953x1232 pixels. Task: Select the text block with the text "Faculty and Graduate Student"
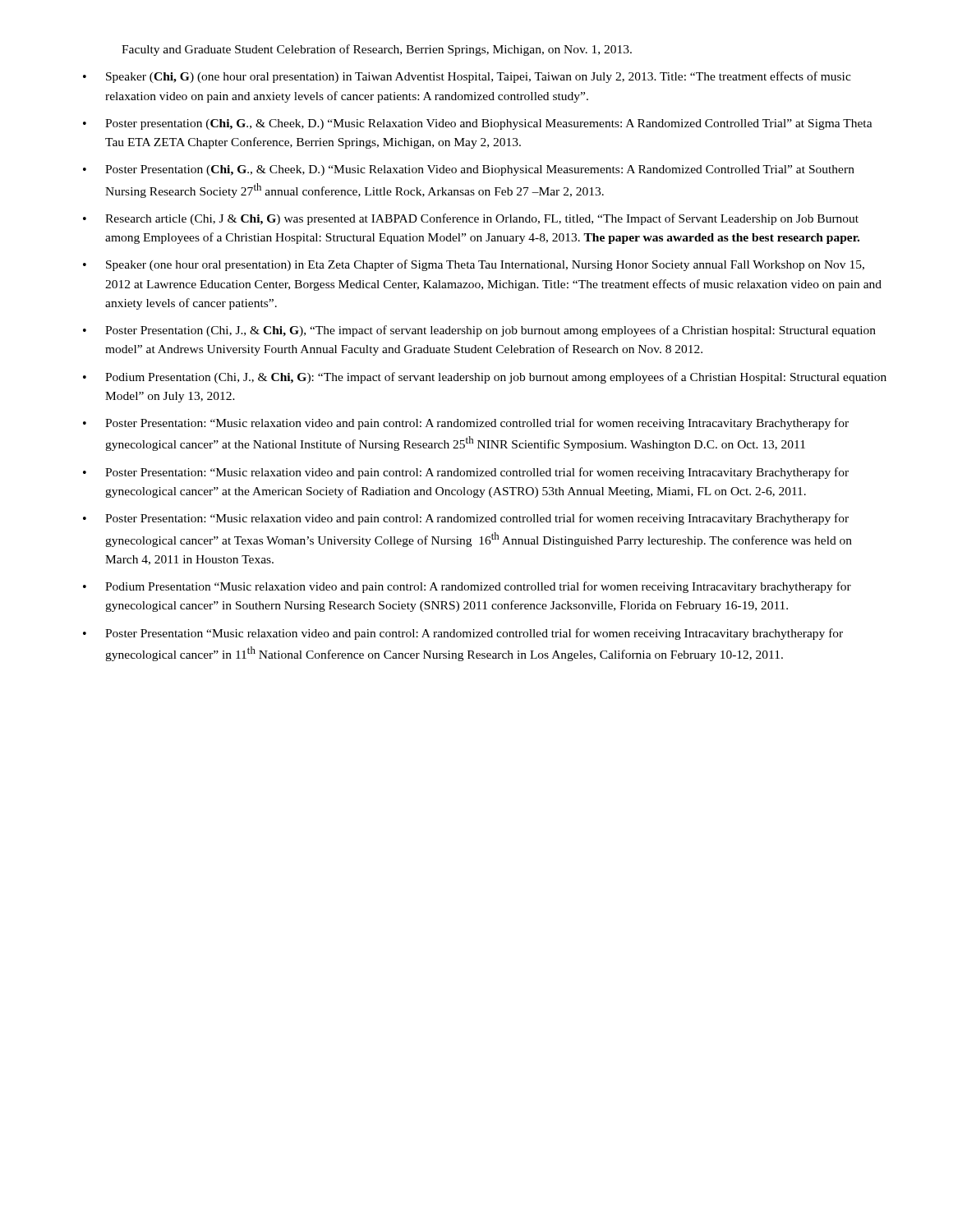(377, 49)
